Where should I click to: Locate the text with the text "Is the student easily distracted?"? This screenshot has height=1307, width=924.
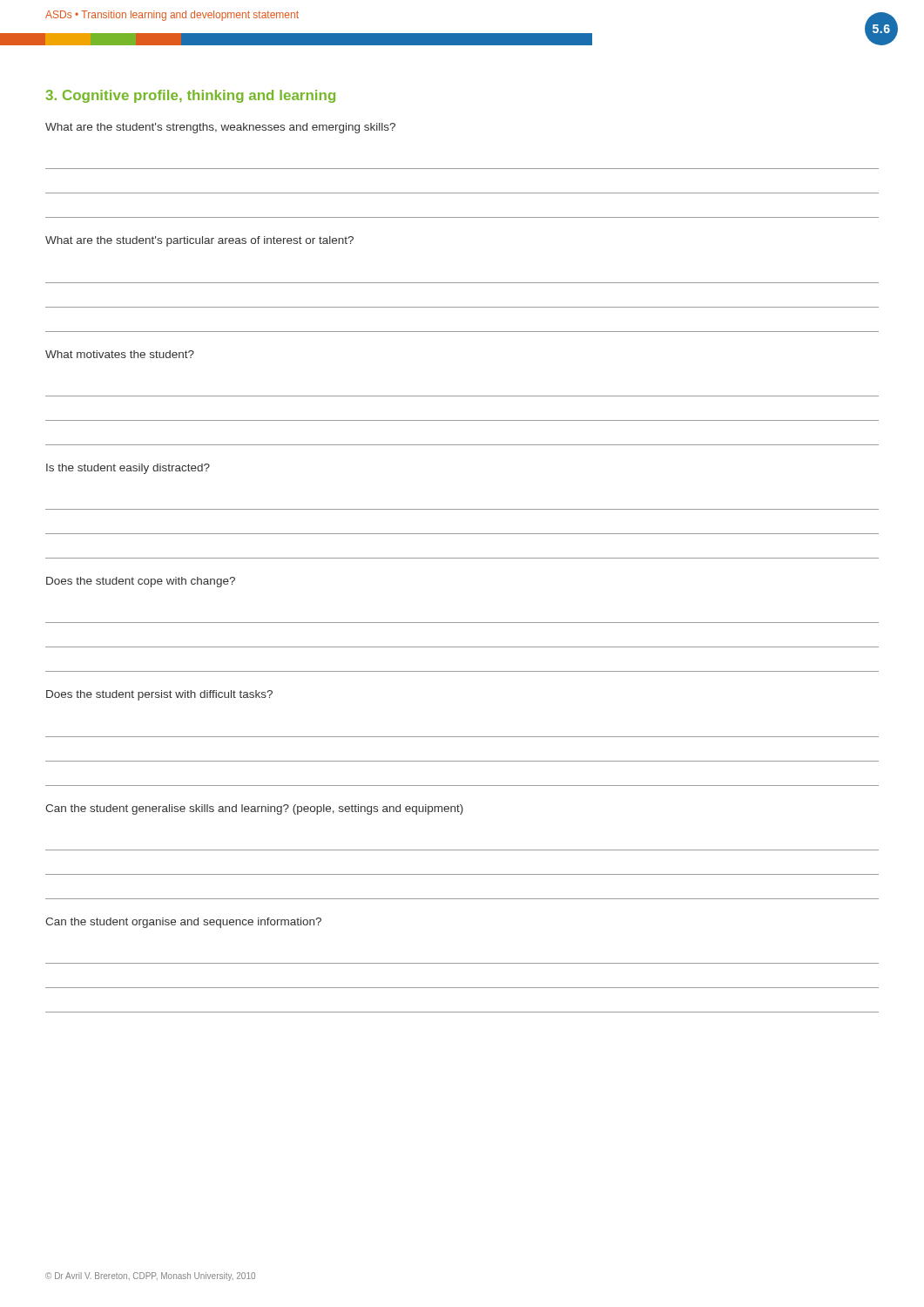click(128, 467)
